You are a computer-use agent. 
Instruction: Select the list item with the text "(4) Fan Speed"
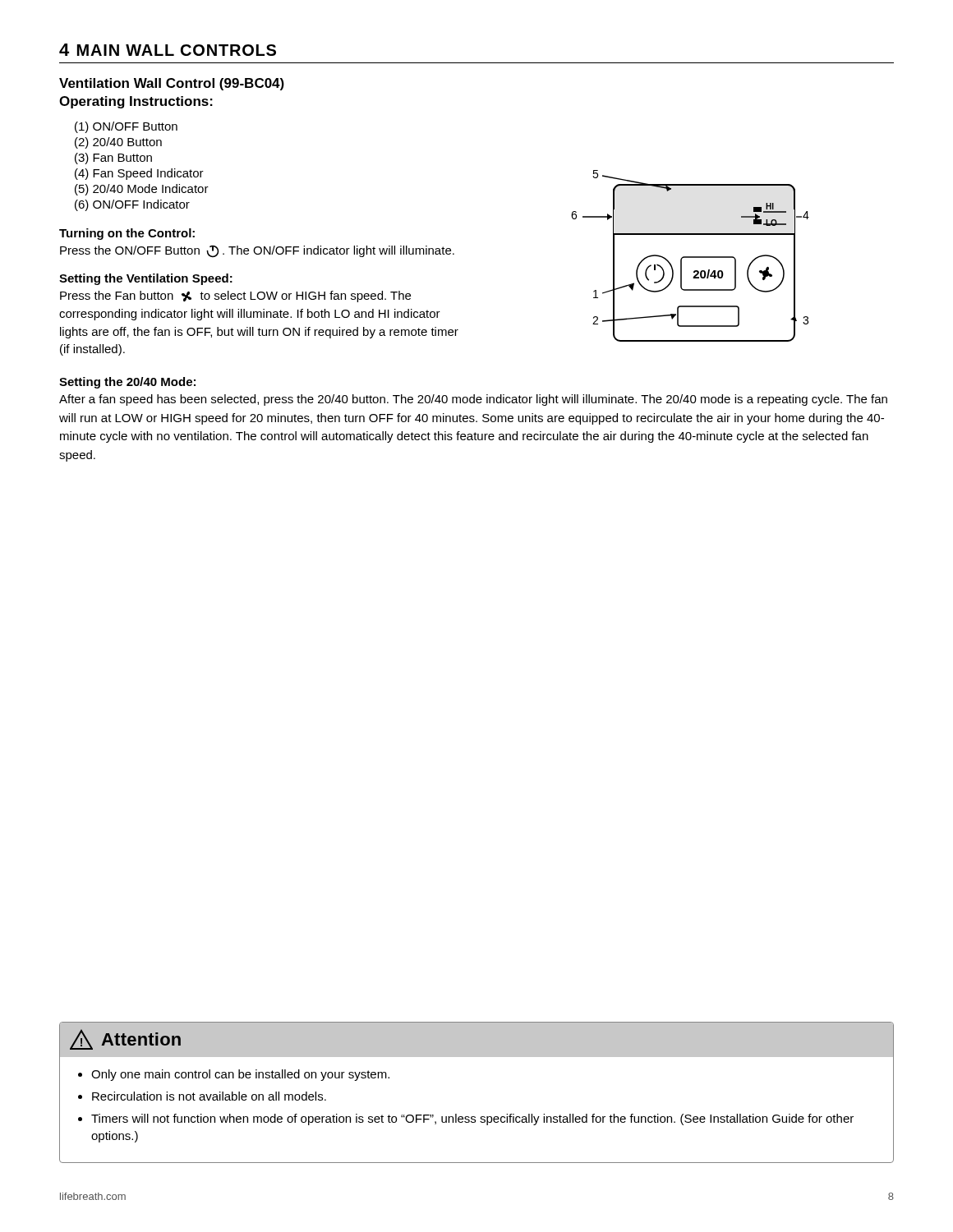click(139, 173)
